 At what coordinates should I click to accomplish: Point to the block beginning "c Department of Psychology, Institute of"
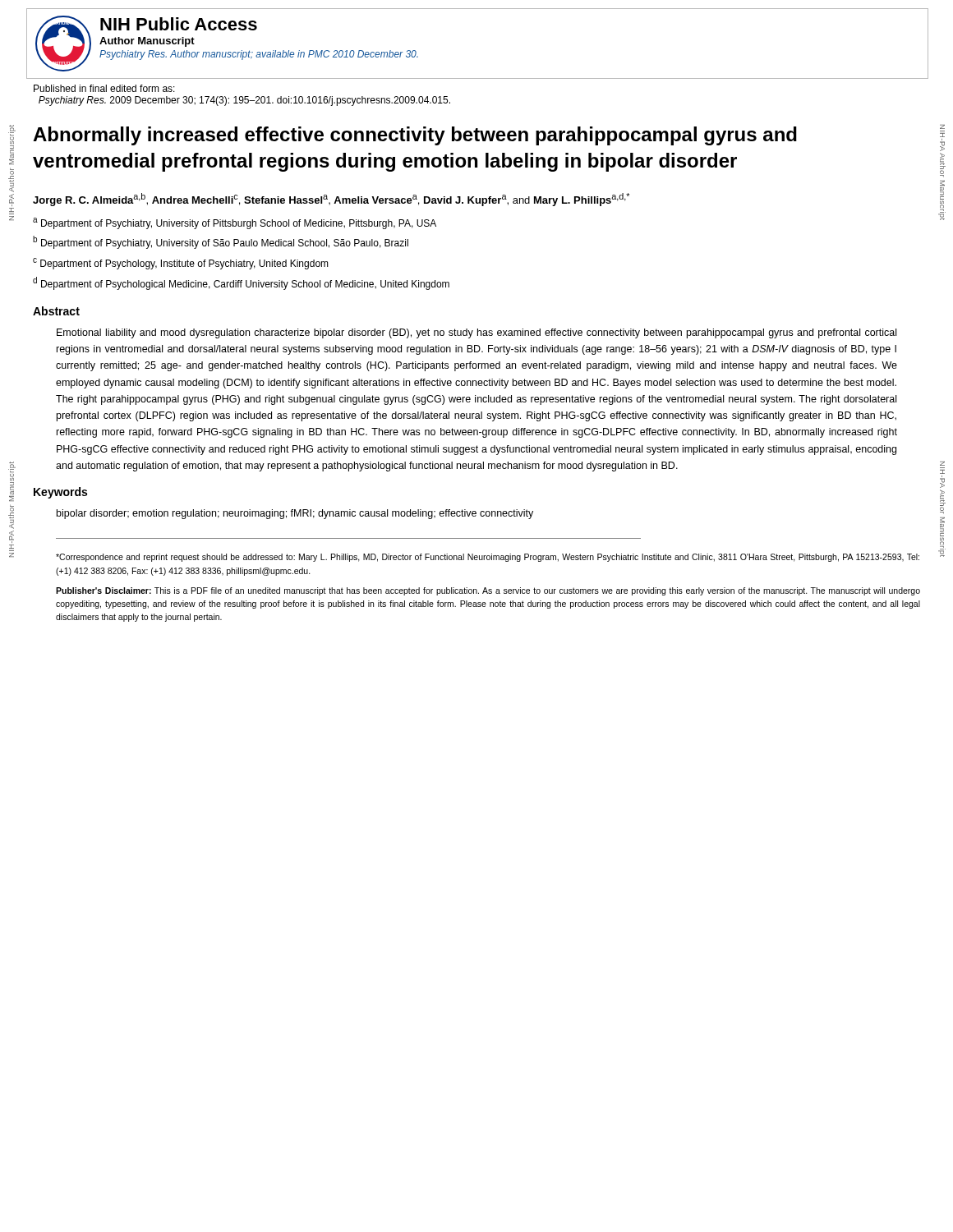pyautogui.click(x=181, y=263)
